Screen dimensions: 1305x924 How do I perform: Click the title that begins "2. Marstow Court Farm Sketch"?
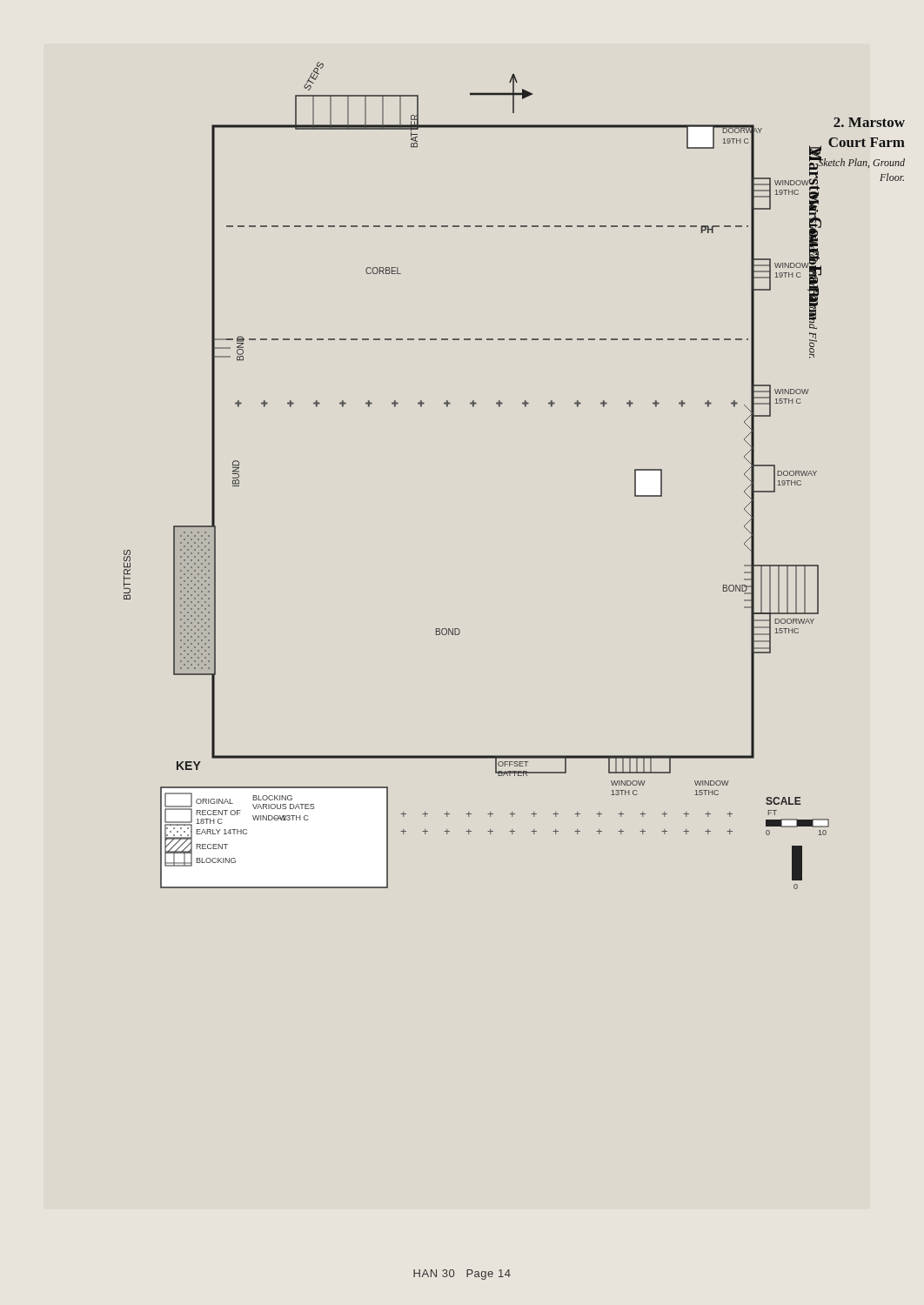[x=854, y=149]
